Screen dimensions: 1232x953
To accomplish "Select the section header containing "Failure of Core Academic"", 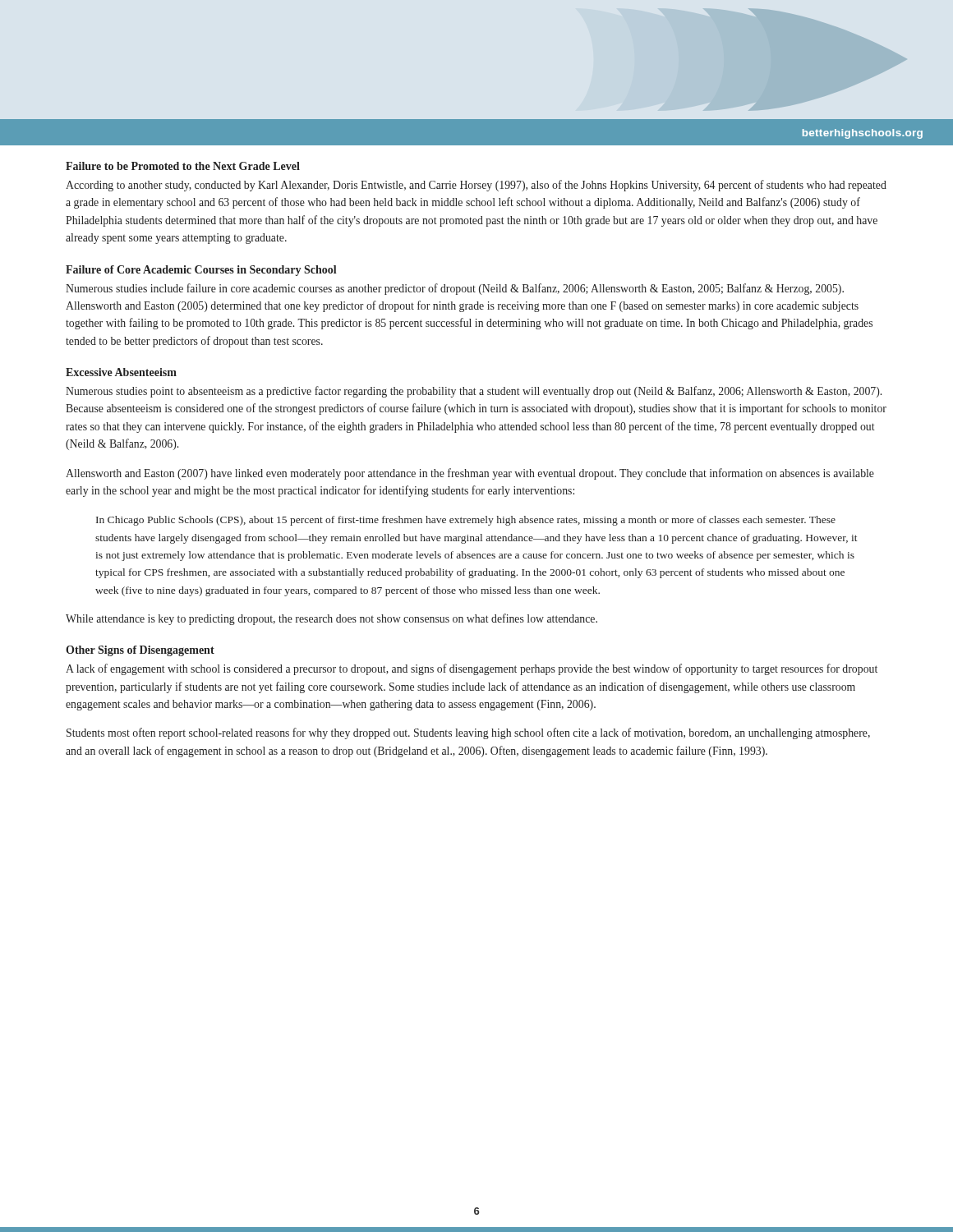I will click(201, 269).
